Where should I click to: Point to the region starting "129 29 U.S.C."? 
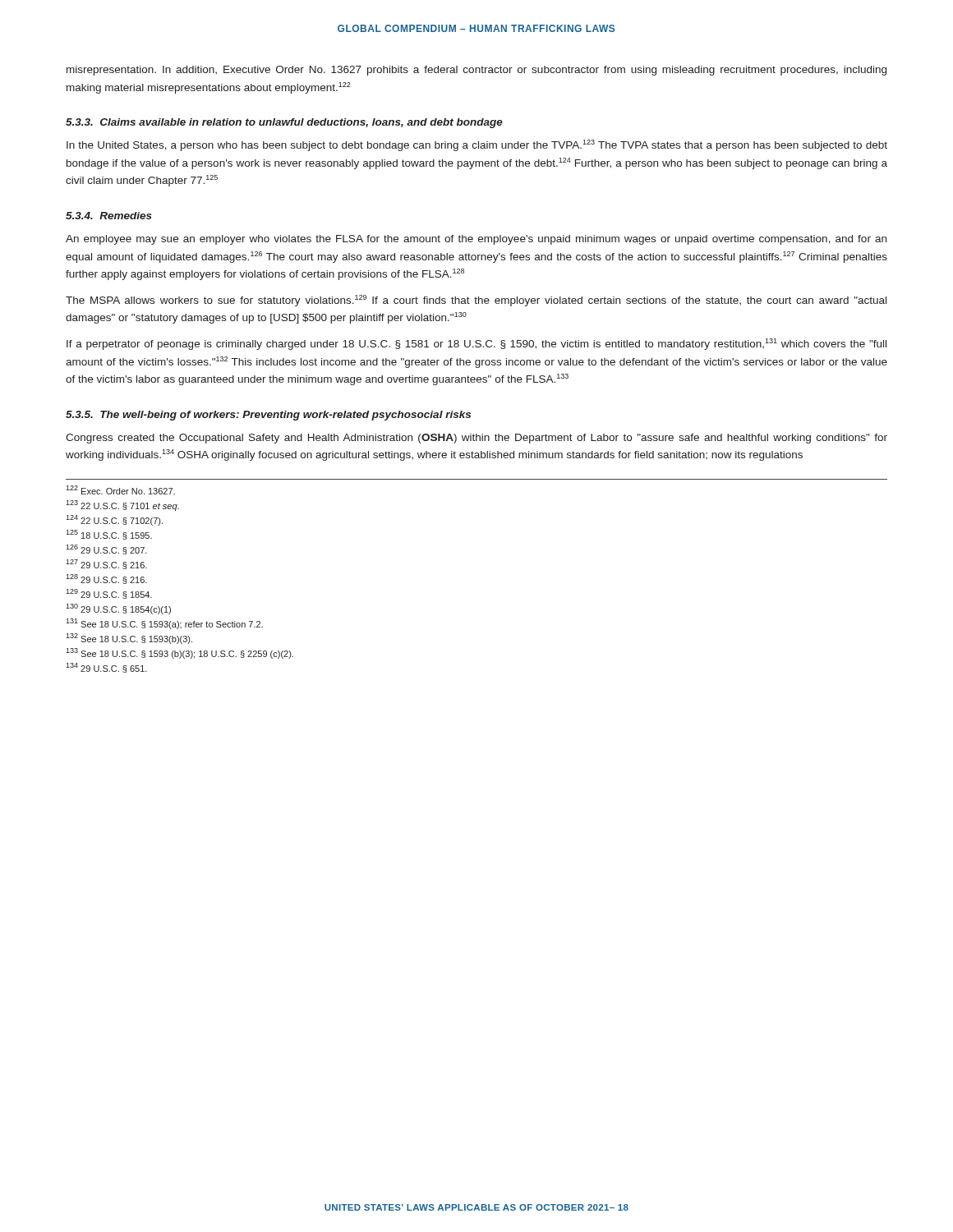[109, 594]
